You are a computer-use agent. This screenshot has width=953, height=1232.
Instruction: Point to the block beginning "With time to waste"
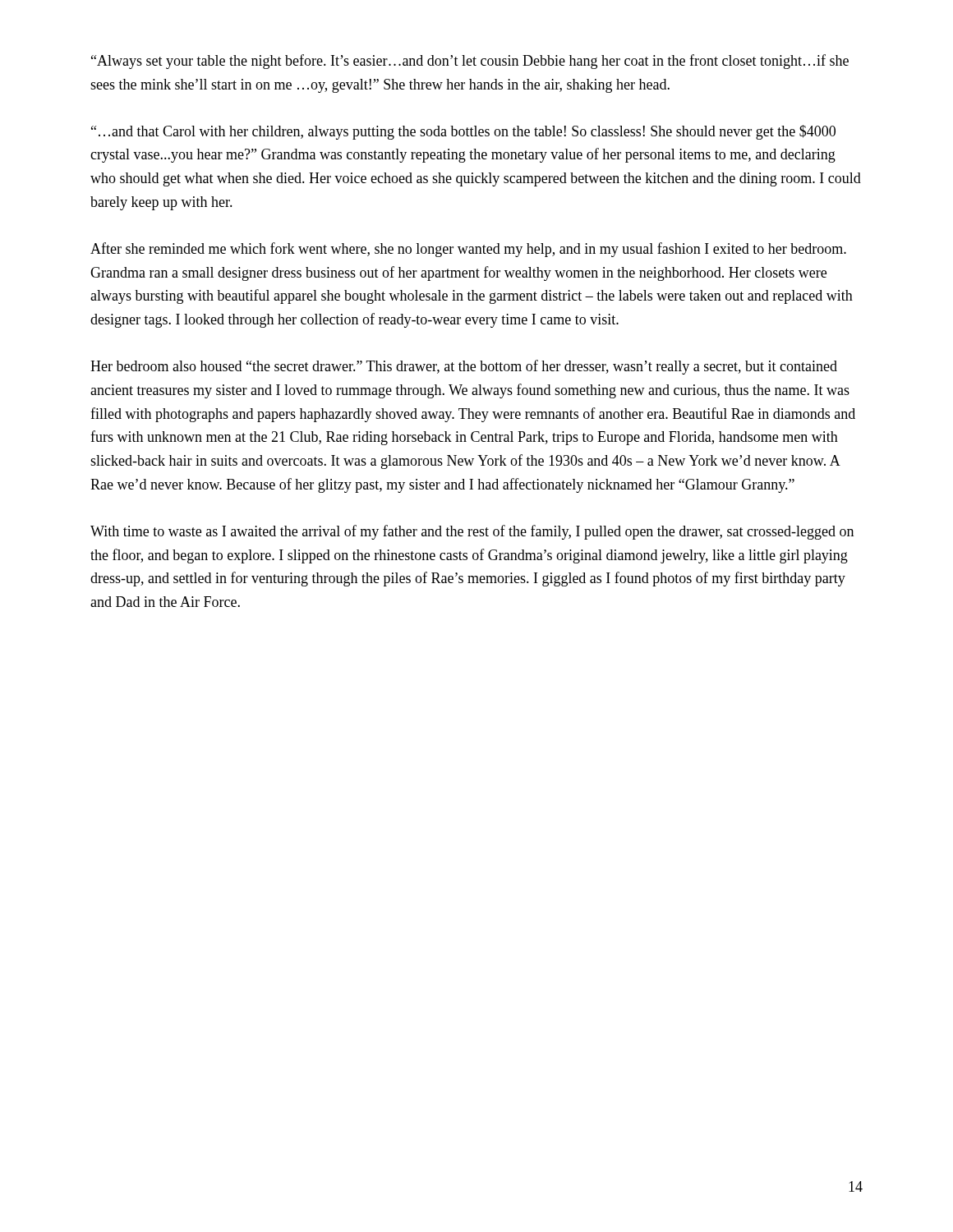point(472,567)
